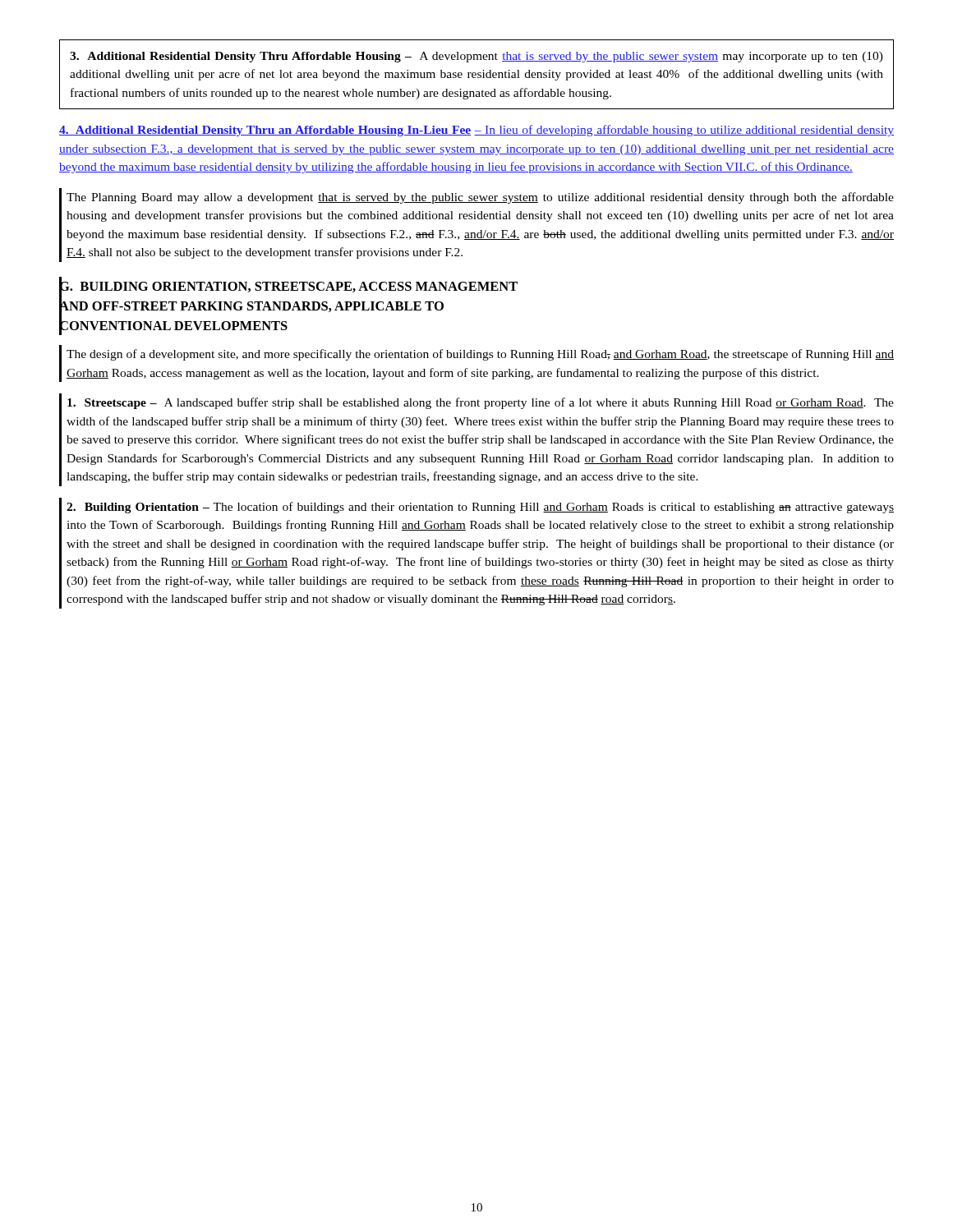This screenshot has width=953, height=1232.
Task: Click on the section header that says "G. BUILDING ORIENTATION,"
Action: (476, 306)
